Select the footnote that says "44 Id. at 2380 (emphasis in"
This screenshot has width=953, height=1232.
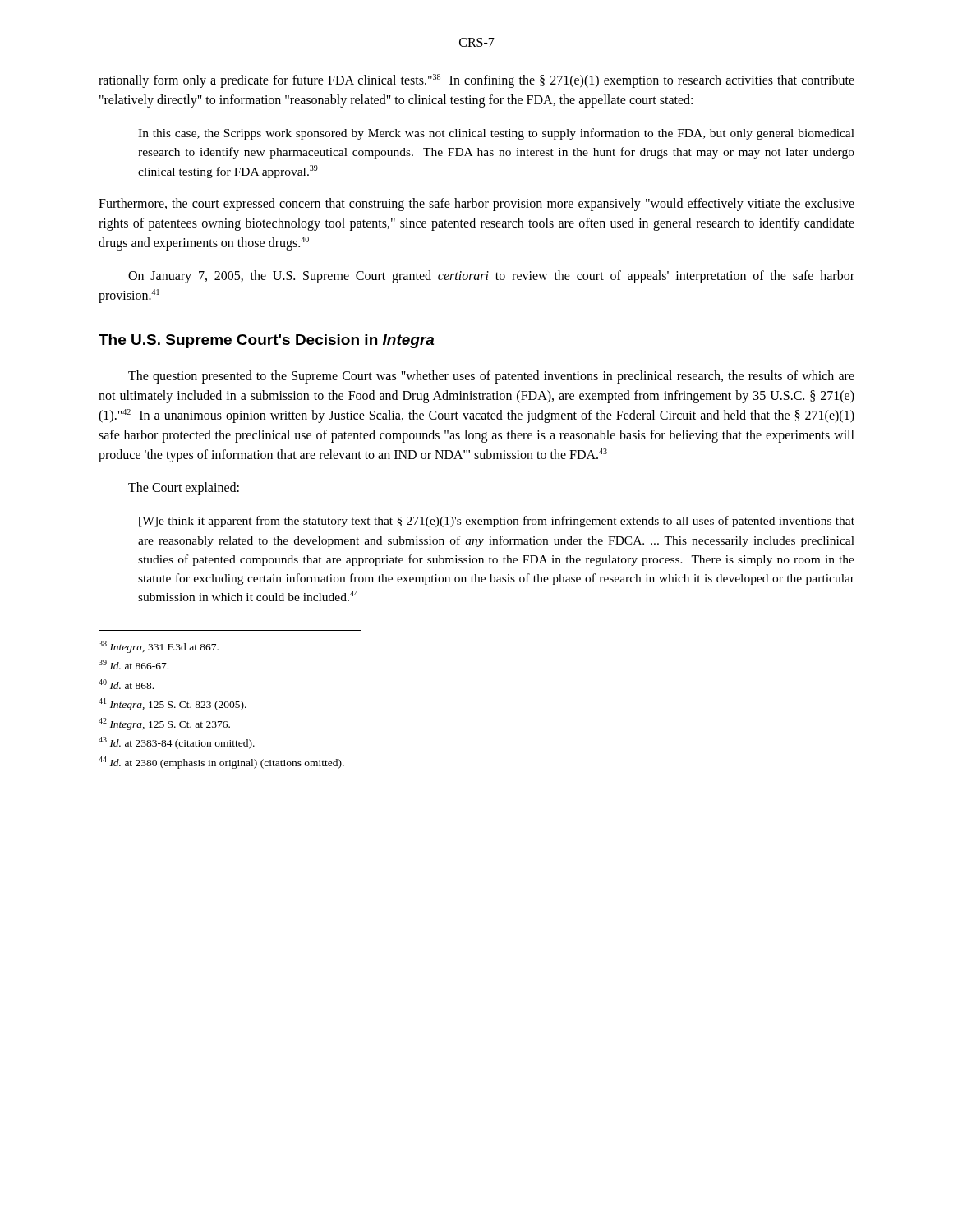click(x=222, y=762)
